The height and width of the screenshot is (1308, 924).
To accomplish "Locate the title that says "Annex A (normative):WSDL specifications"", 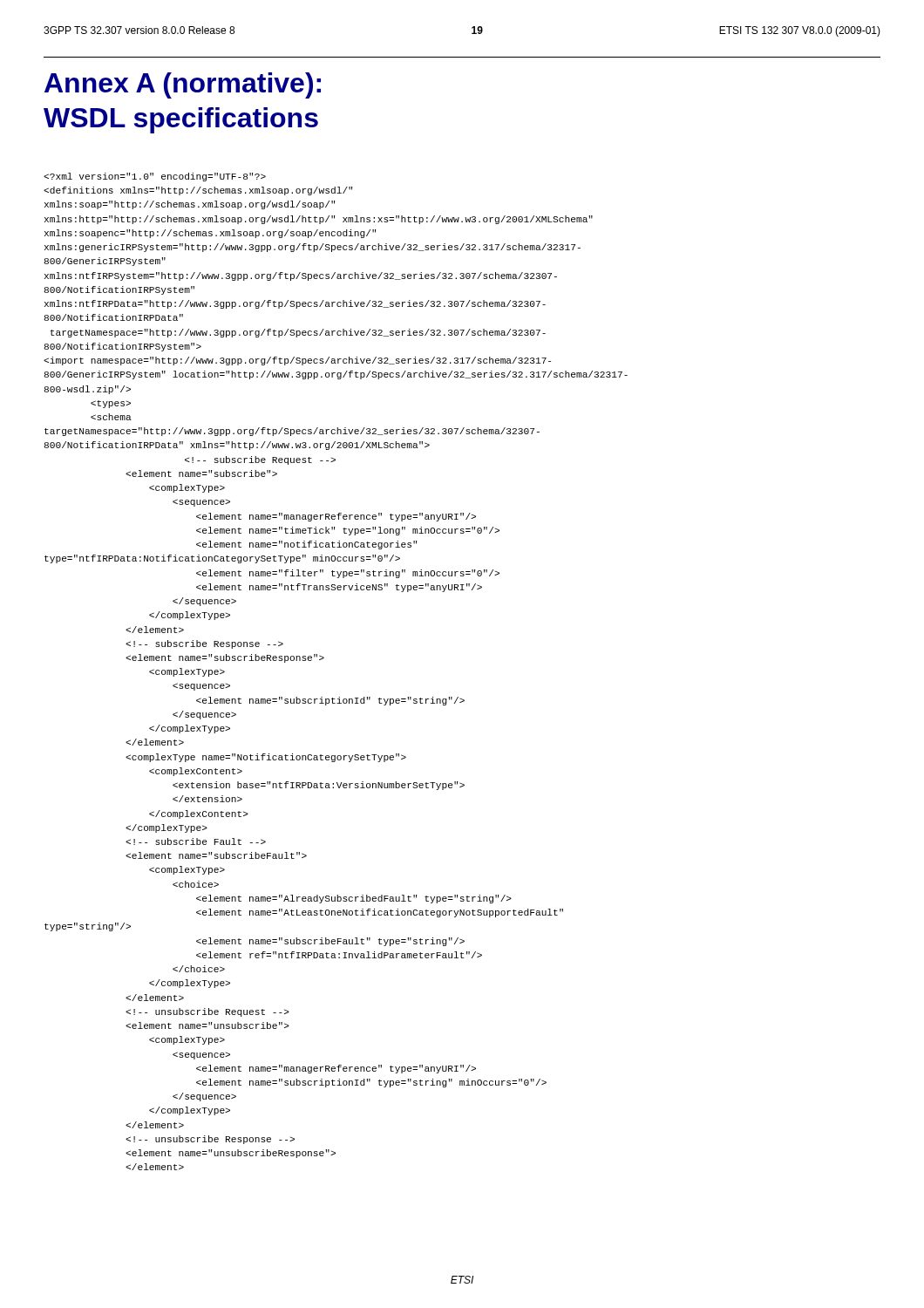I will [183, 85].
